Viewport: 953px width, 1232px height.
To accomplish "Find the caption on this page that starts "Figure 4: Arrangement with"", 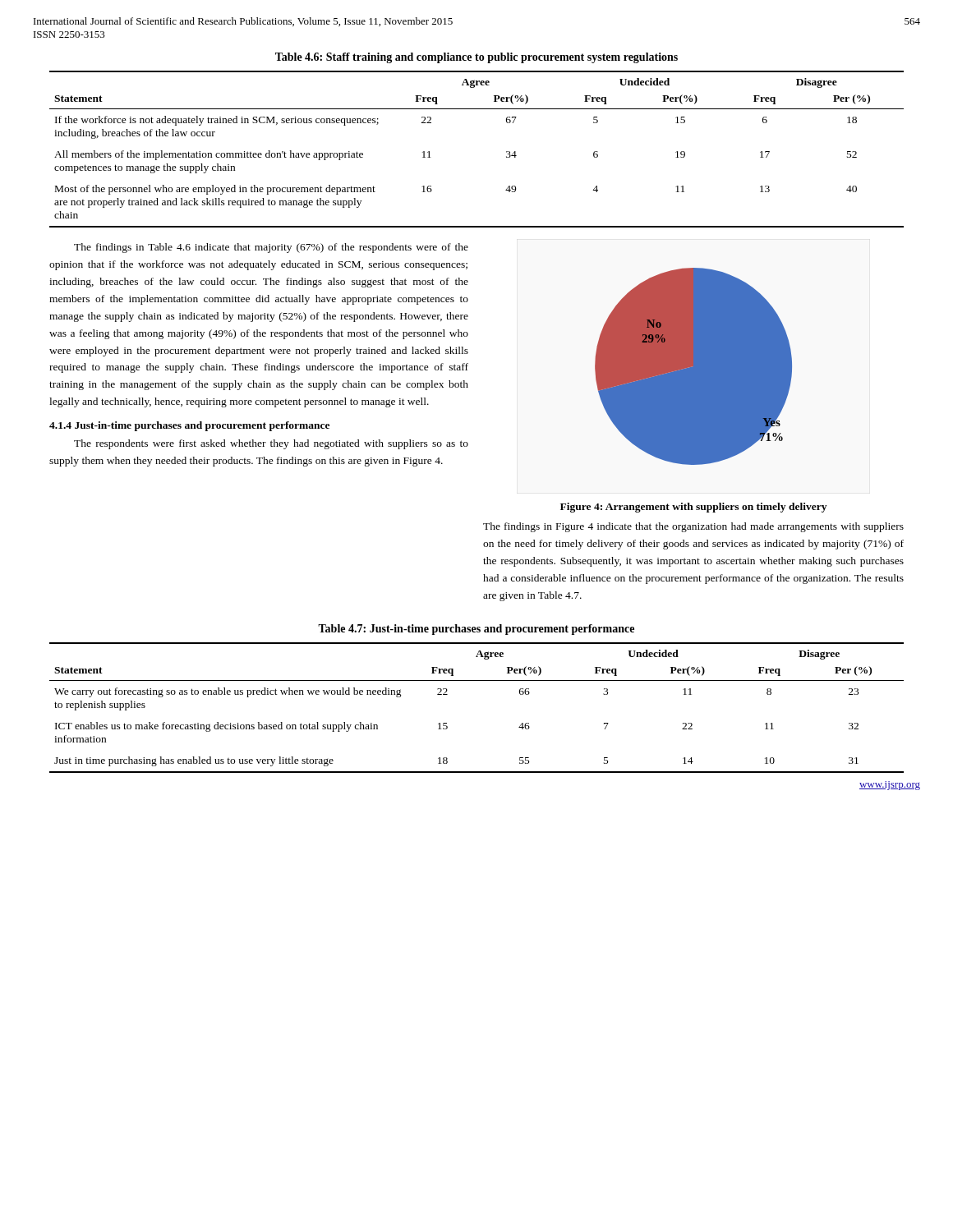I will click(x=693, y=506).
